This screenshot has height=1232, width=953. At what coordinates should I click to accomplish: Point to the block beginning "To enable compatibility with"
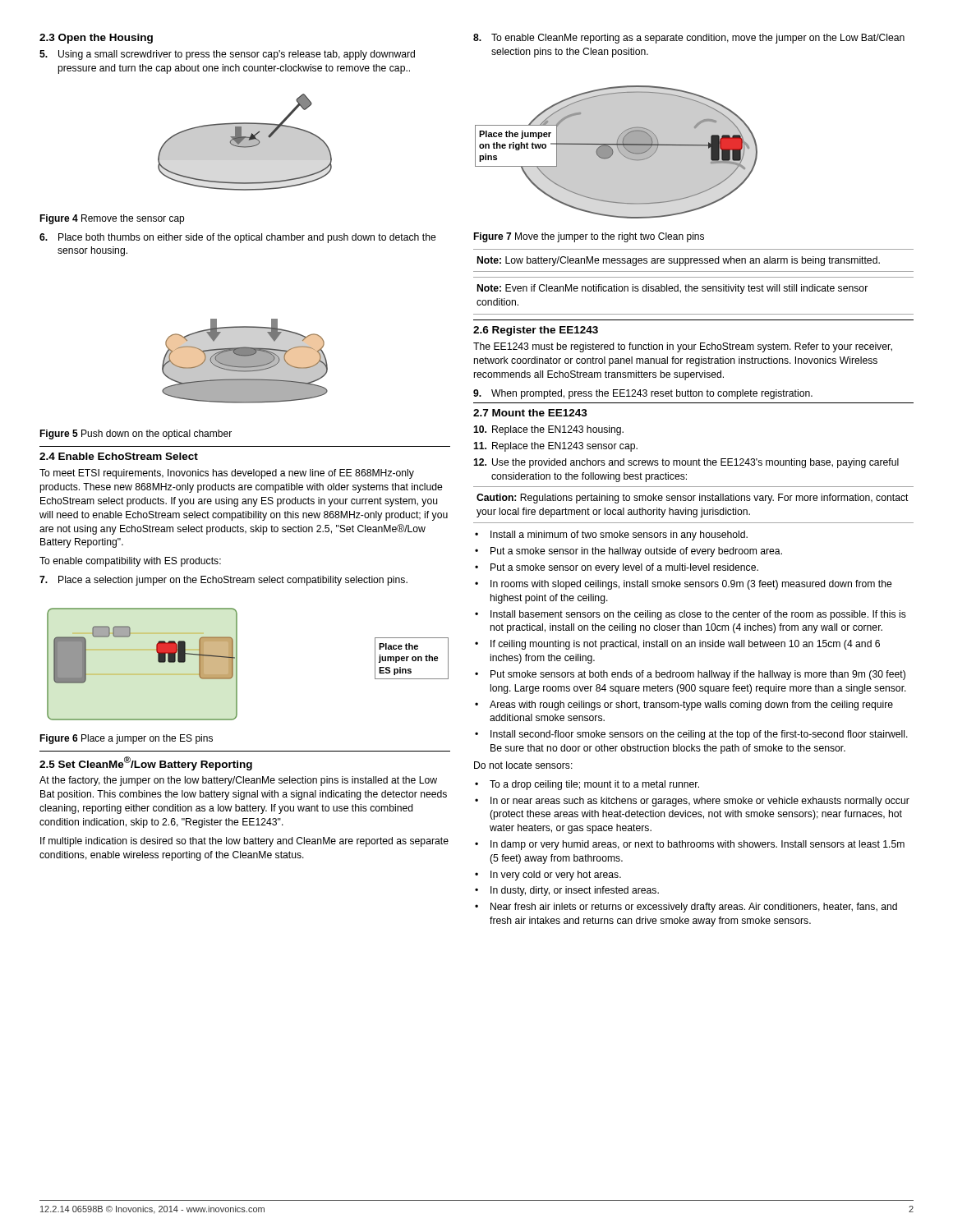pos(130,562)
